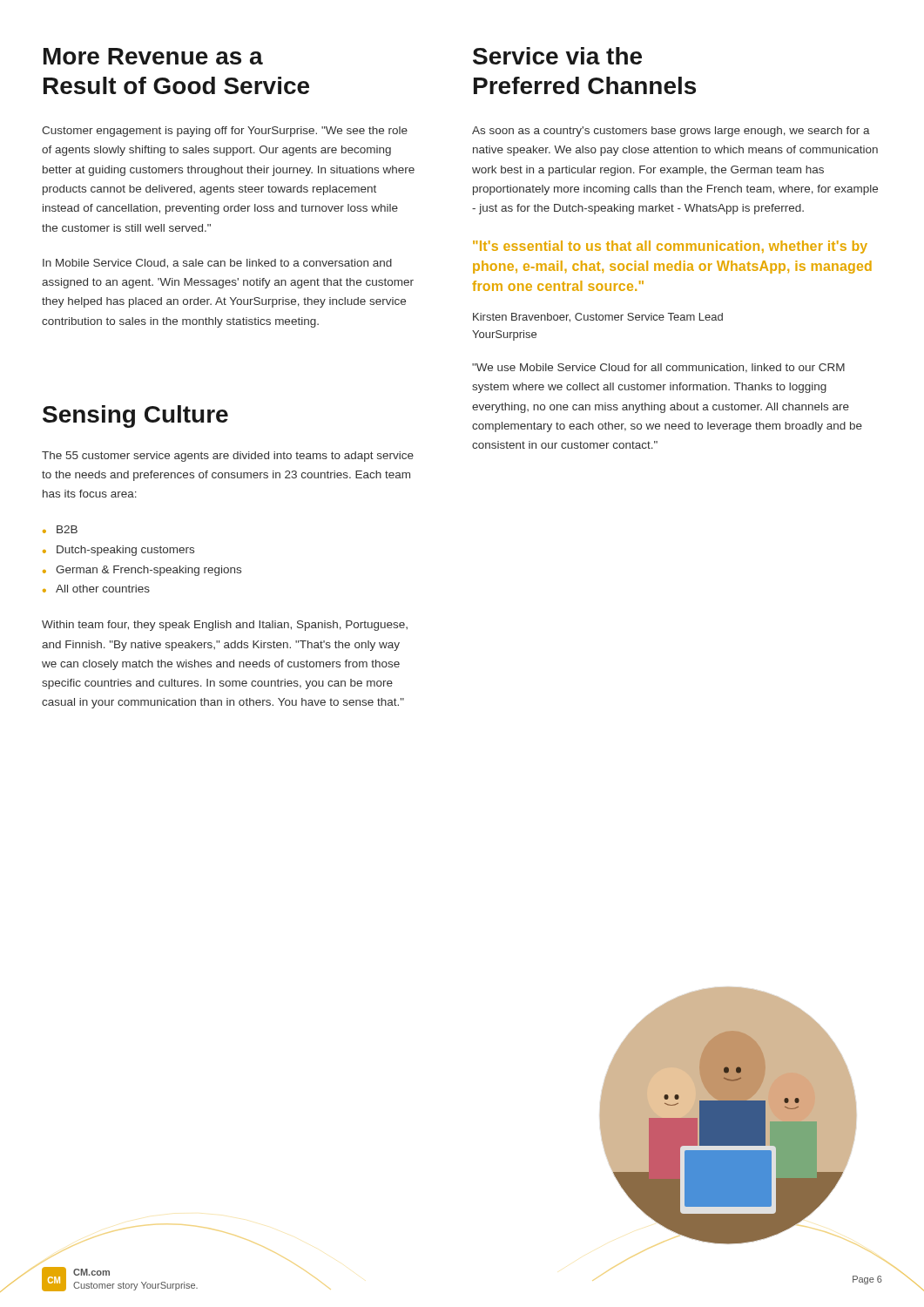
Task: Where does it say "More Revenue as aResult of Good Service"?
Action: (229, 71)
